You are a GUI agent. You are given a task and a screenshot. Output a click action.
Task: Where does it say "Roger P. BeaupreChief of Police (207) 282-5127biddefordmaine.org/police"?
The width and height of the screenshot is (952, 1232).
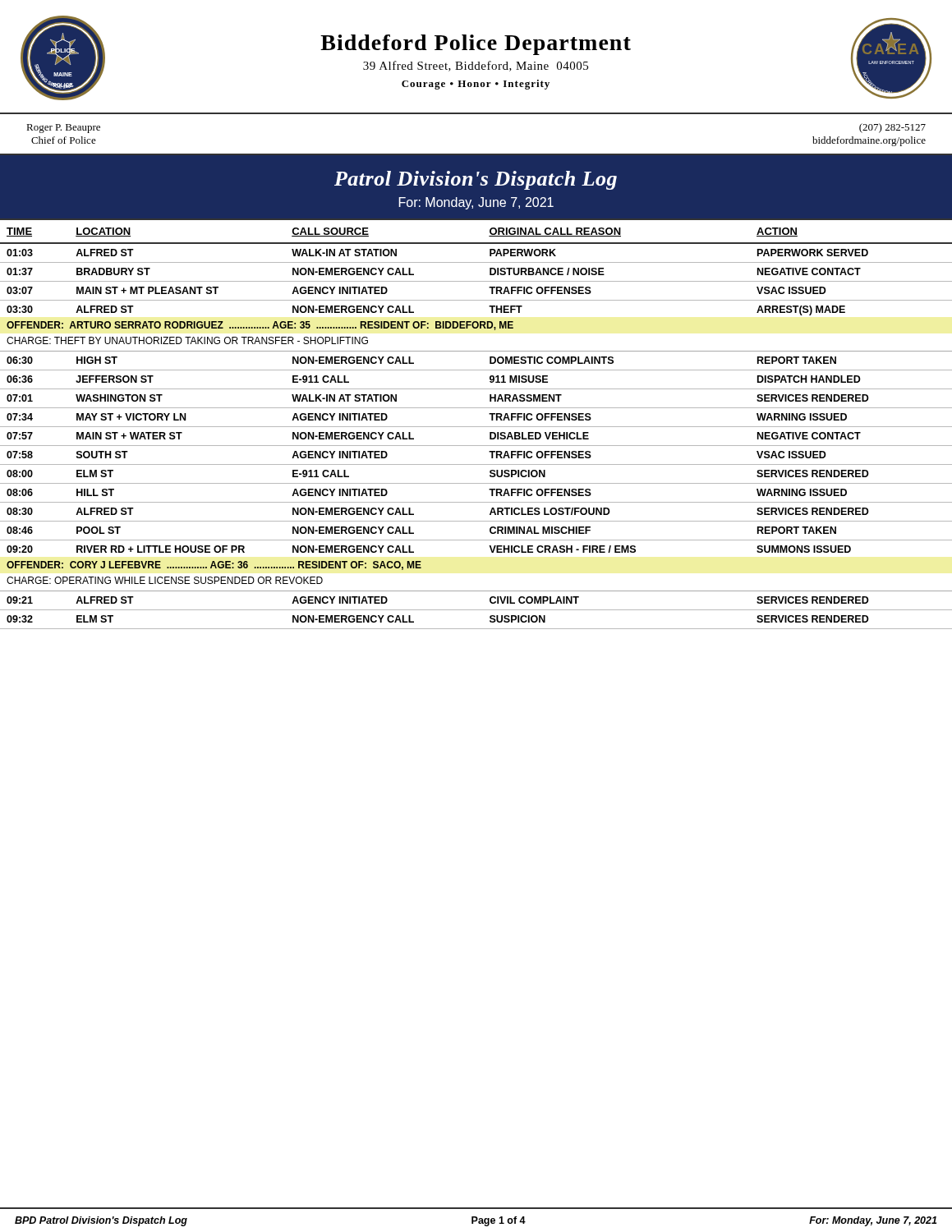pyautogui.click(x=58, y=128)
